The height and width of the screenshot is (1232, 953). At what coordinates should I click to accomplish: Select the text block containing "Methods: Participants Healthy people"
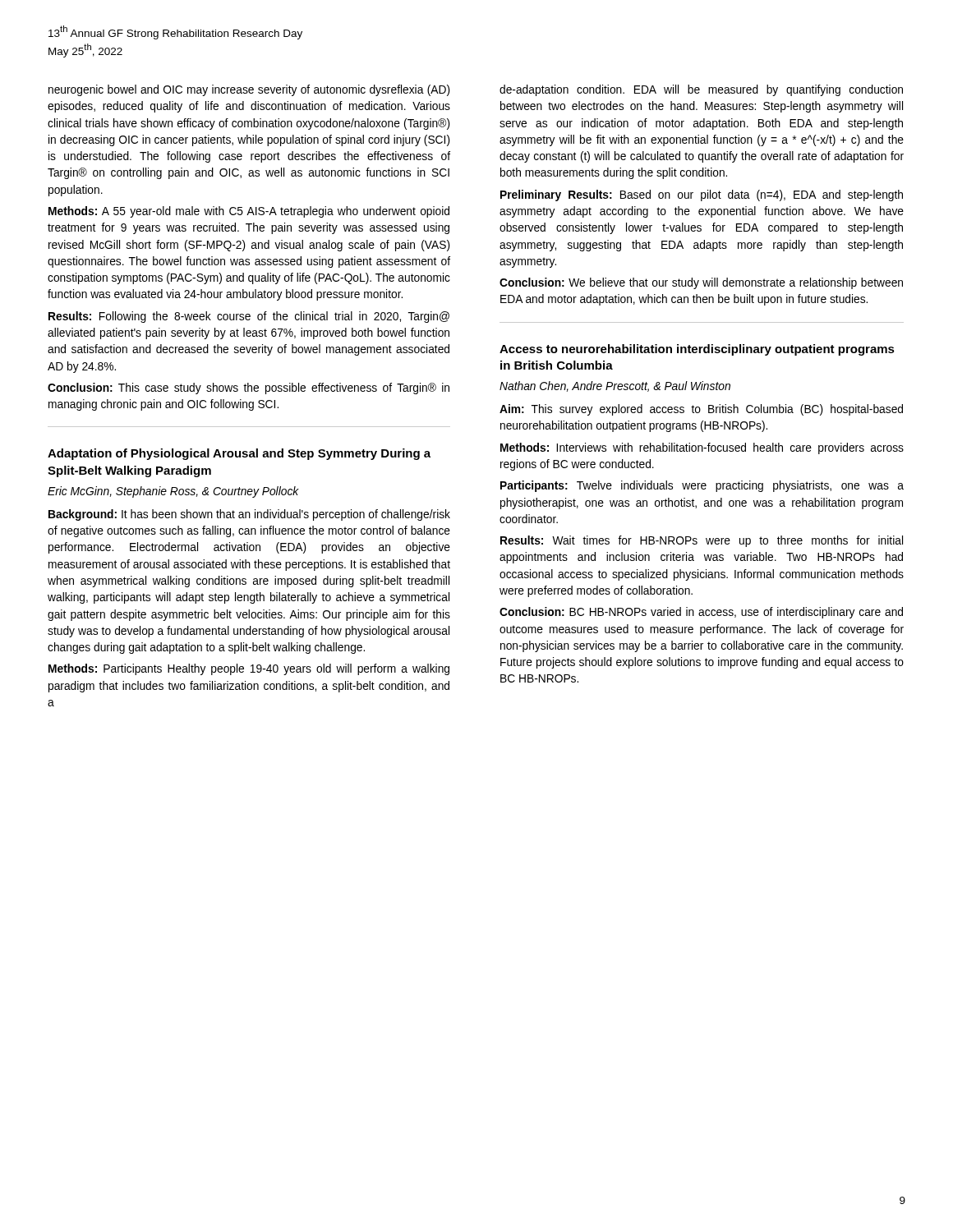249,686
